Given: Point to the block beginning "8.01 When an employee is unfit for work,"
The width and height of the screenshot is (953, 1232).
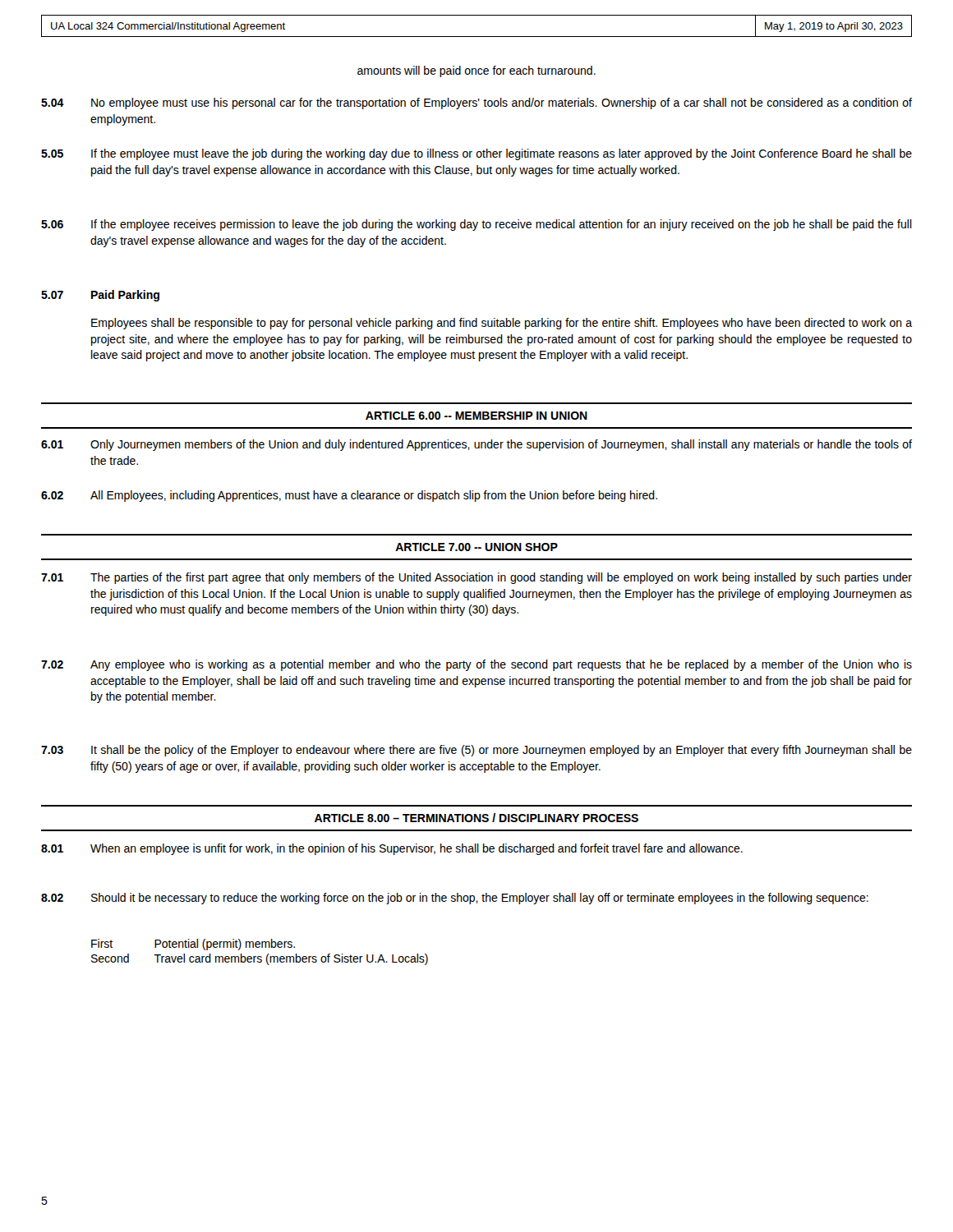Looking at the screenshot, I should [x=476, y=849].
